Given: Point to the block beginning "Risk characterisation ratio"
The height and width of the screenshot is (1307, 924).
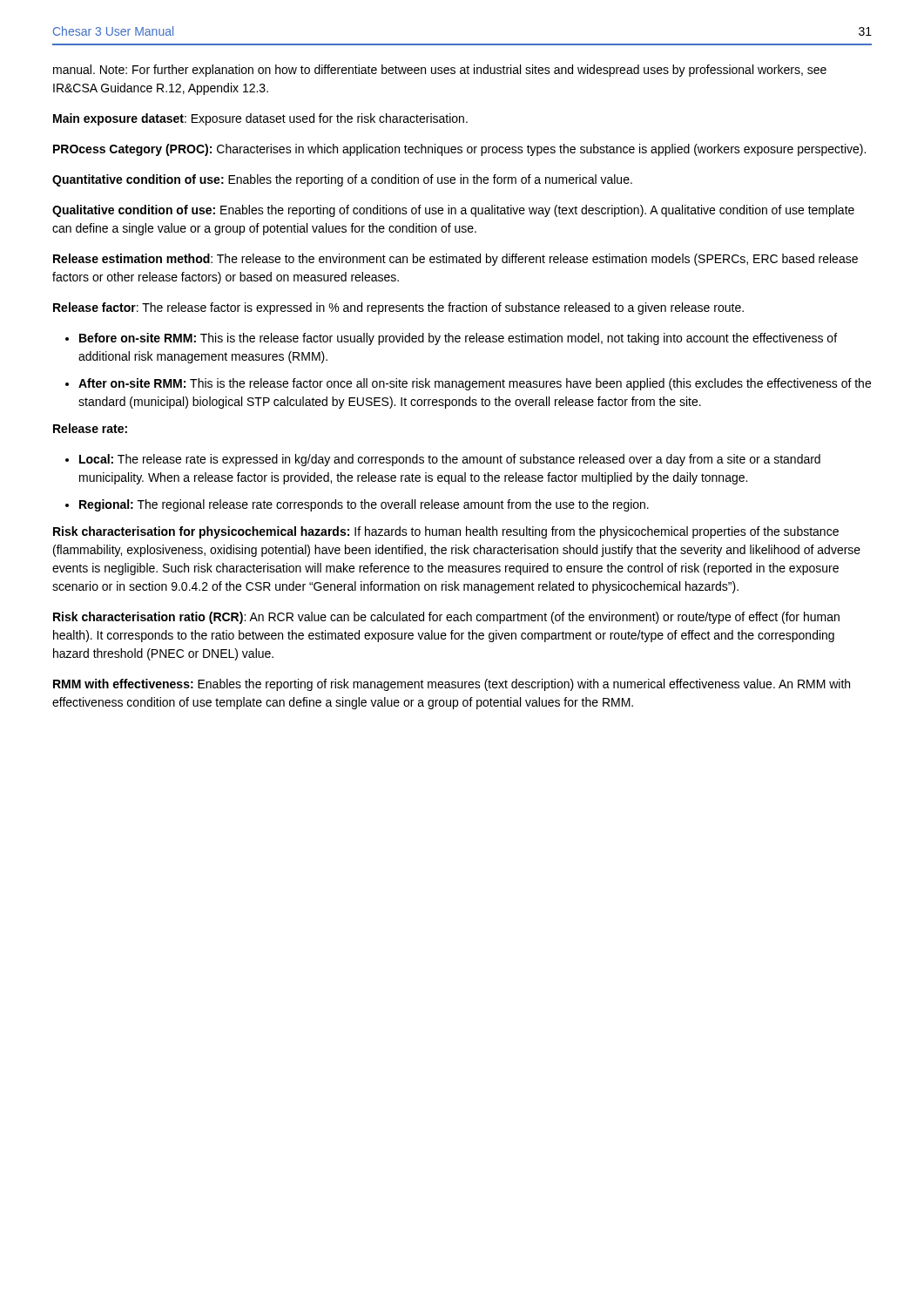Looking at the screenshot, I should [446, 635].
